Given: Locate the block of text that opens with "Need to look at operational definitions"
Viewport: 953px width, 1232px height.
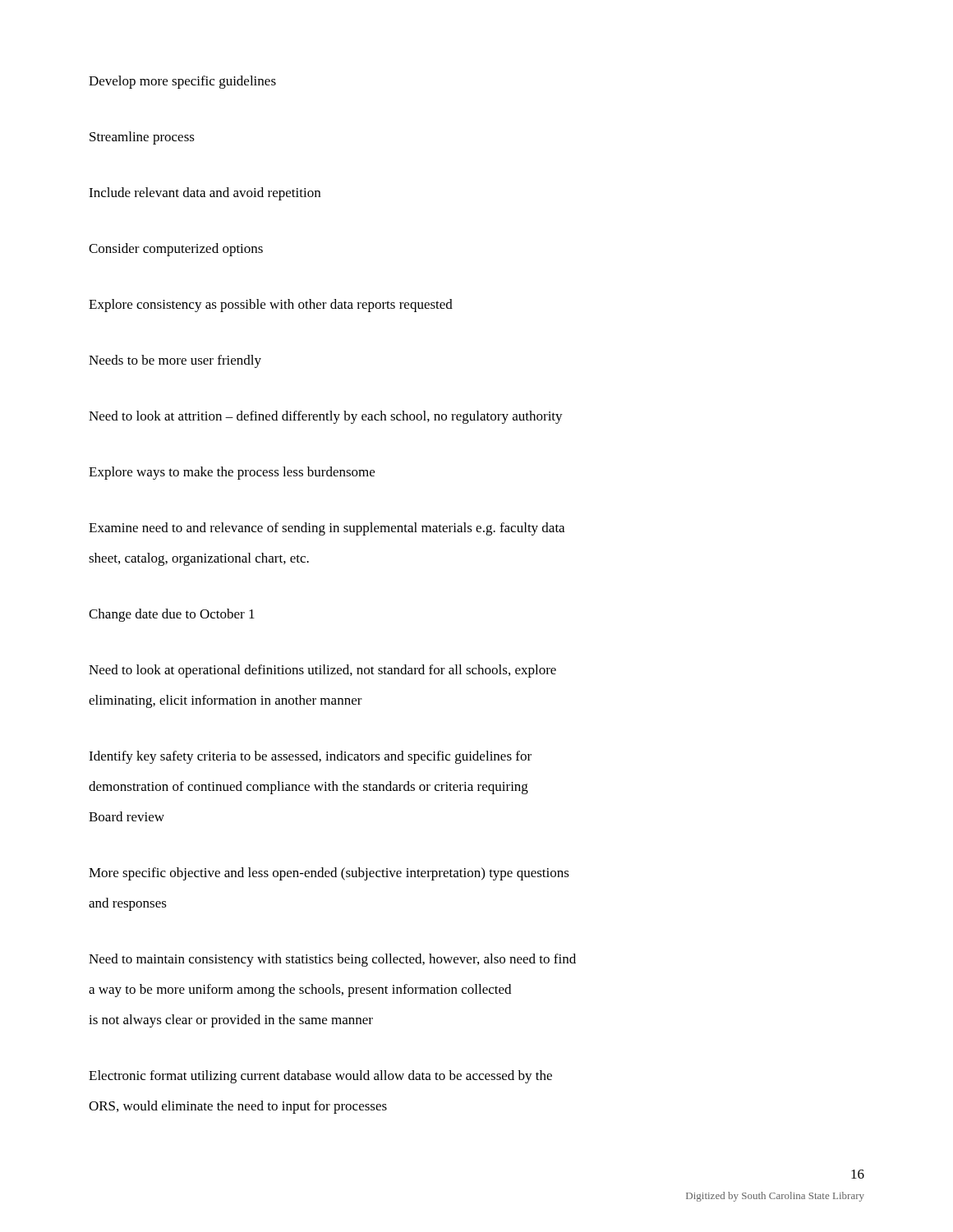Looking at the screenshot, I should point(476,685).
